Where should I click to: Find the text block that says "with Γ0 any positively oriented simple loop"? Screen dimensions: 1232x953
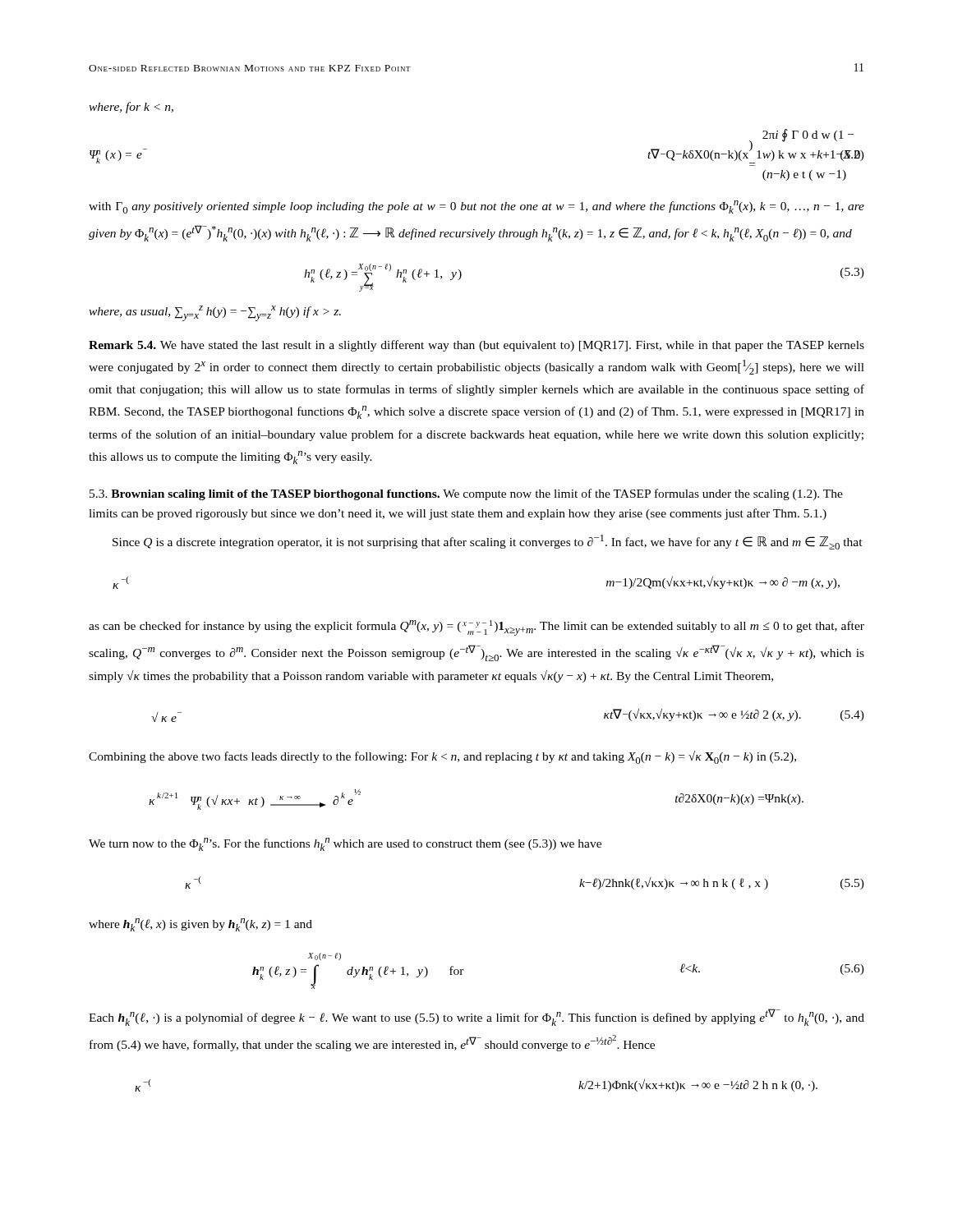[476, 220]
